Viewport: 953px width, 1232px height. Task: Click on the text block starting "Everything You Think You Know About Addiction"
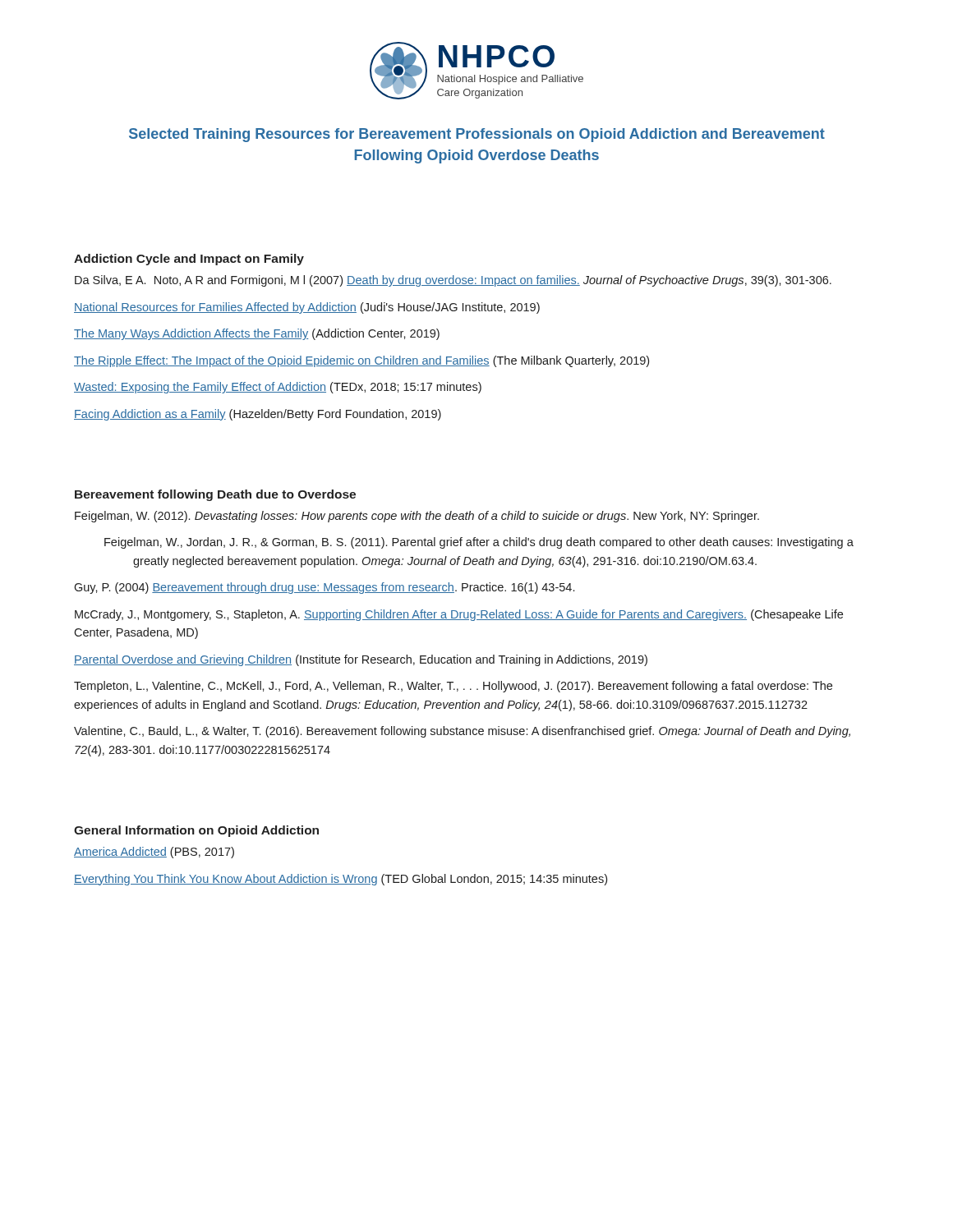(x=341, y=879)
